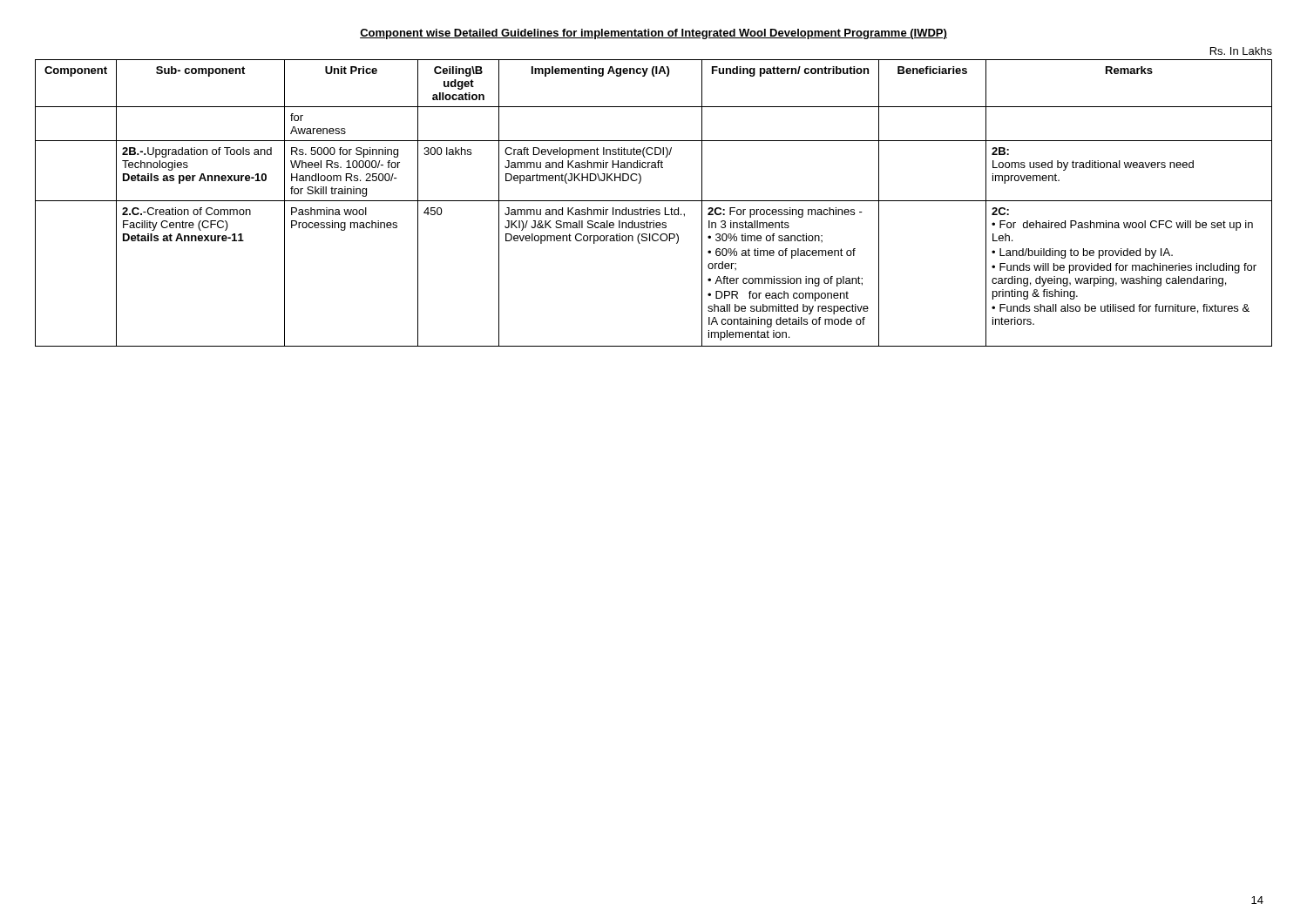Screen dimensions: 924x1307
Task: Select the table that reads "2C: For dehaired Pashmina"
Action: coord(654,203)
